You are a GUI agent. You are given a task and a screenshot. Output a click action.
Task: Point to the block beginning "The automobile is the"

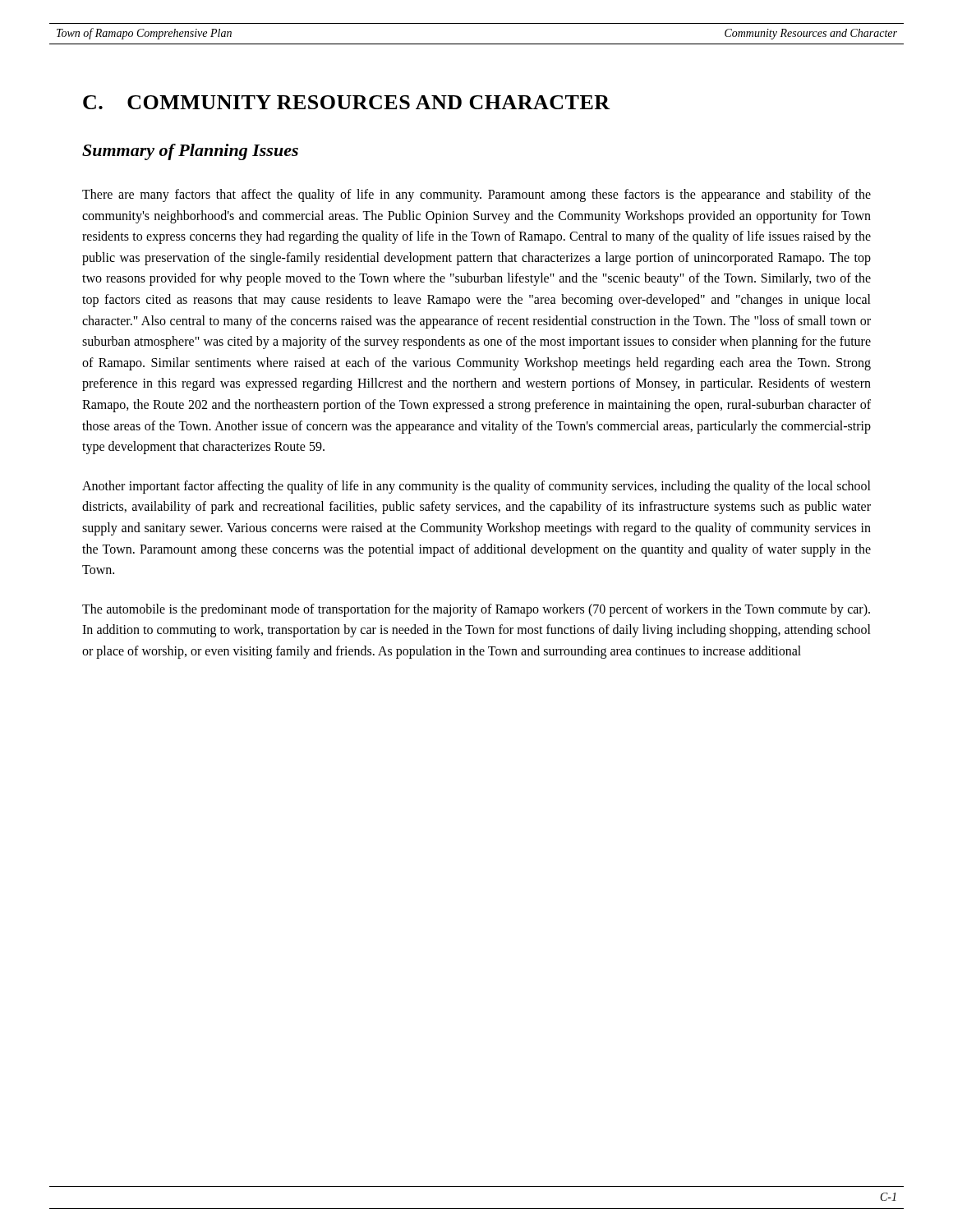(476, 630)
